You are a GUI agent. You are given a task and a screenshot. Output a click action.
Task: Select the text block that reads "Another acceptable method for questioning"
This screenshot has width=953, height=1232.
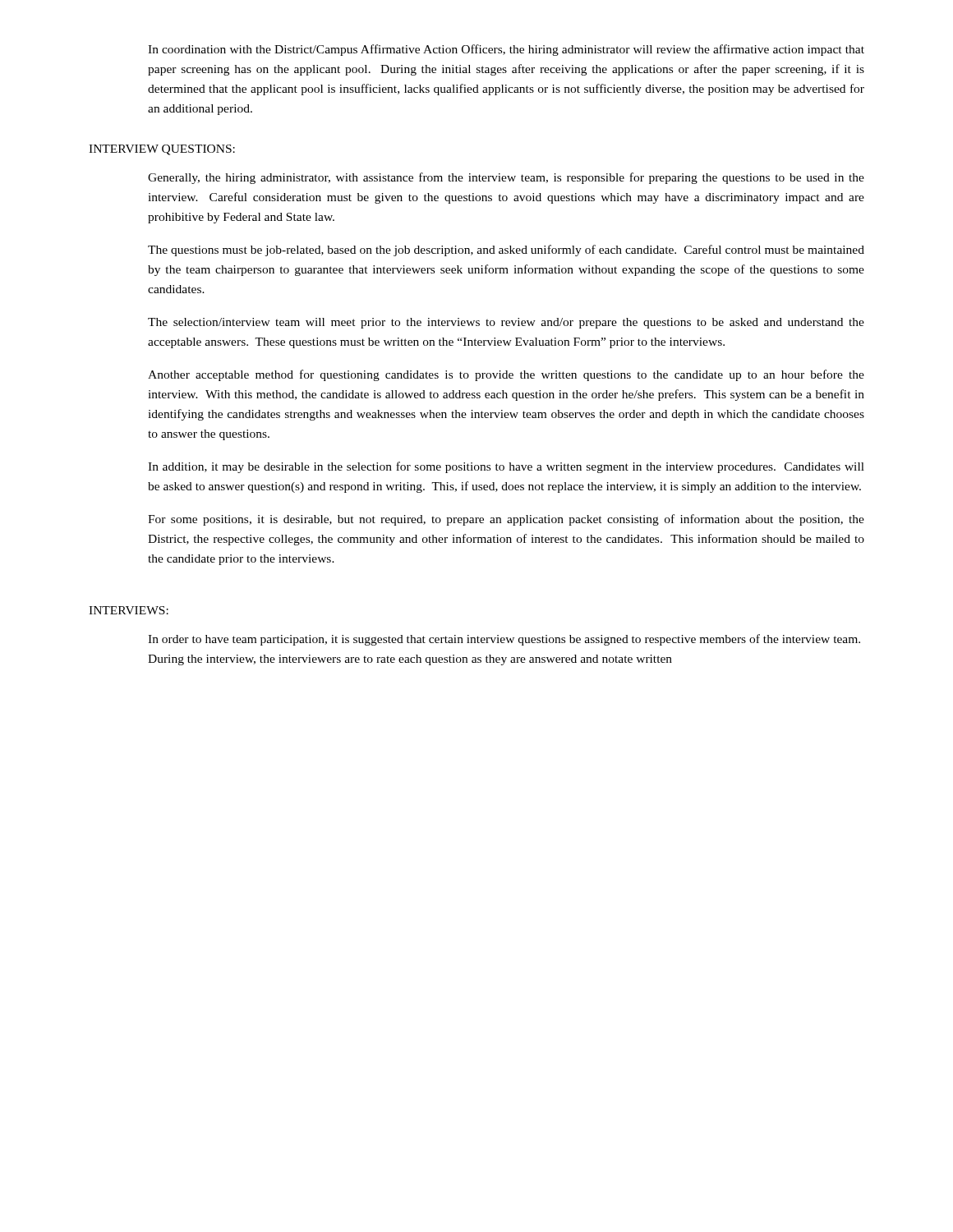506,404
